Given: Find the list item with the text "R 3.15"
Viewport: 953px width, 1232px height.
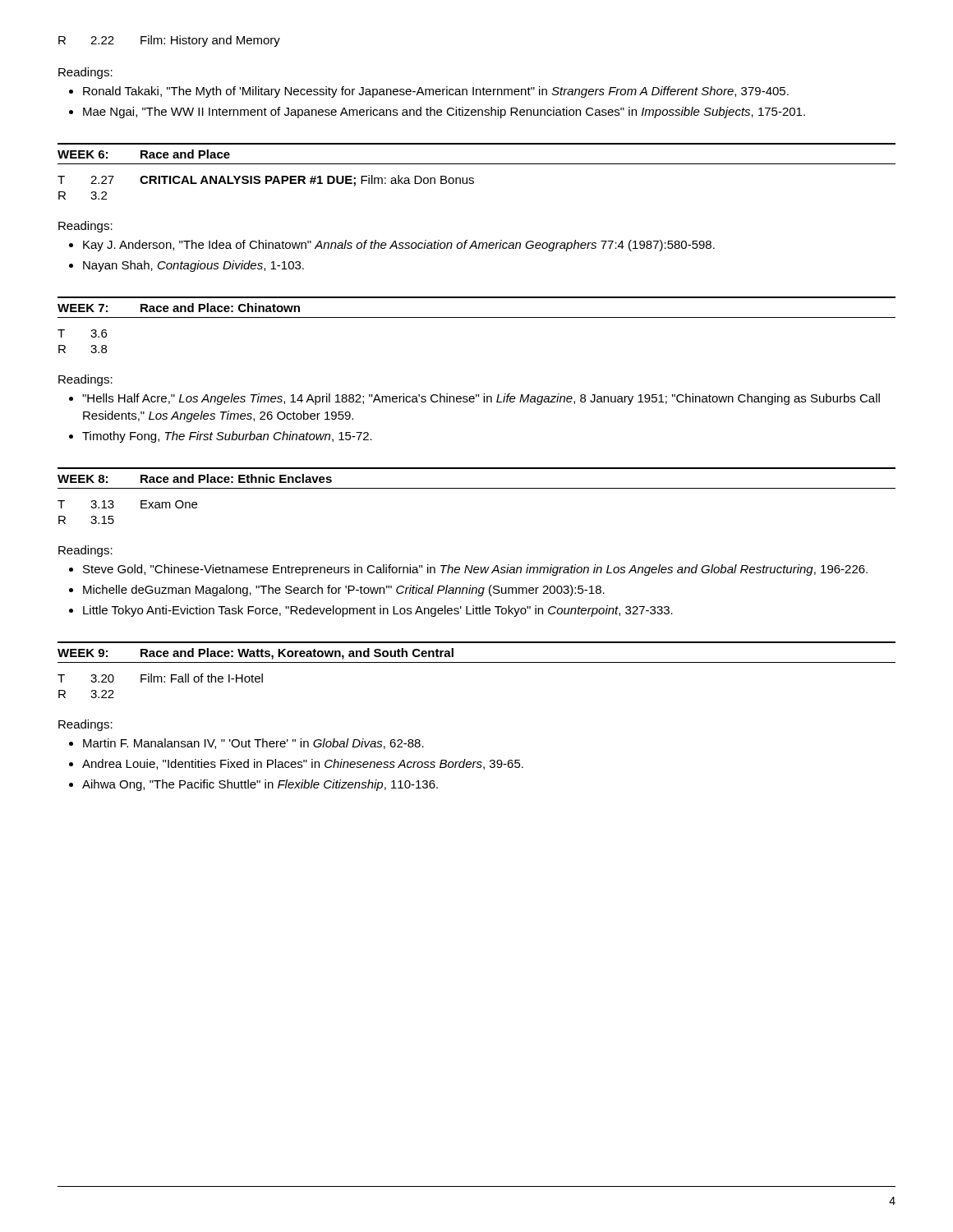Looking at the screenshot, I should coord(104,519).
